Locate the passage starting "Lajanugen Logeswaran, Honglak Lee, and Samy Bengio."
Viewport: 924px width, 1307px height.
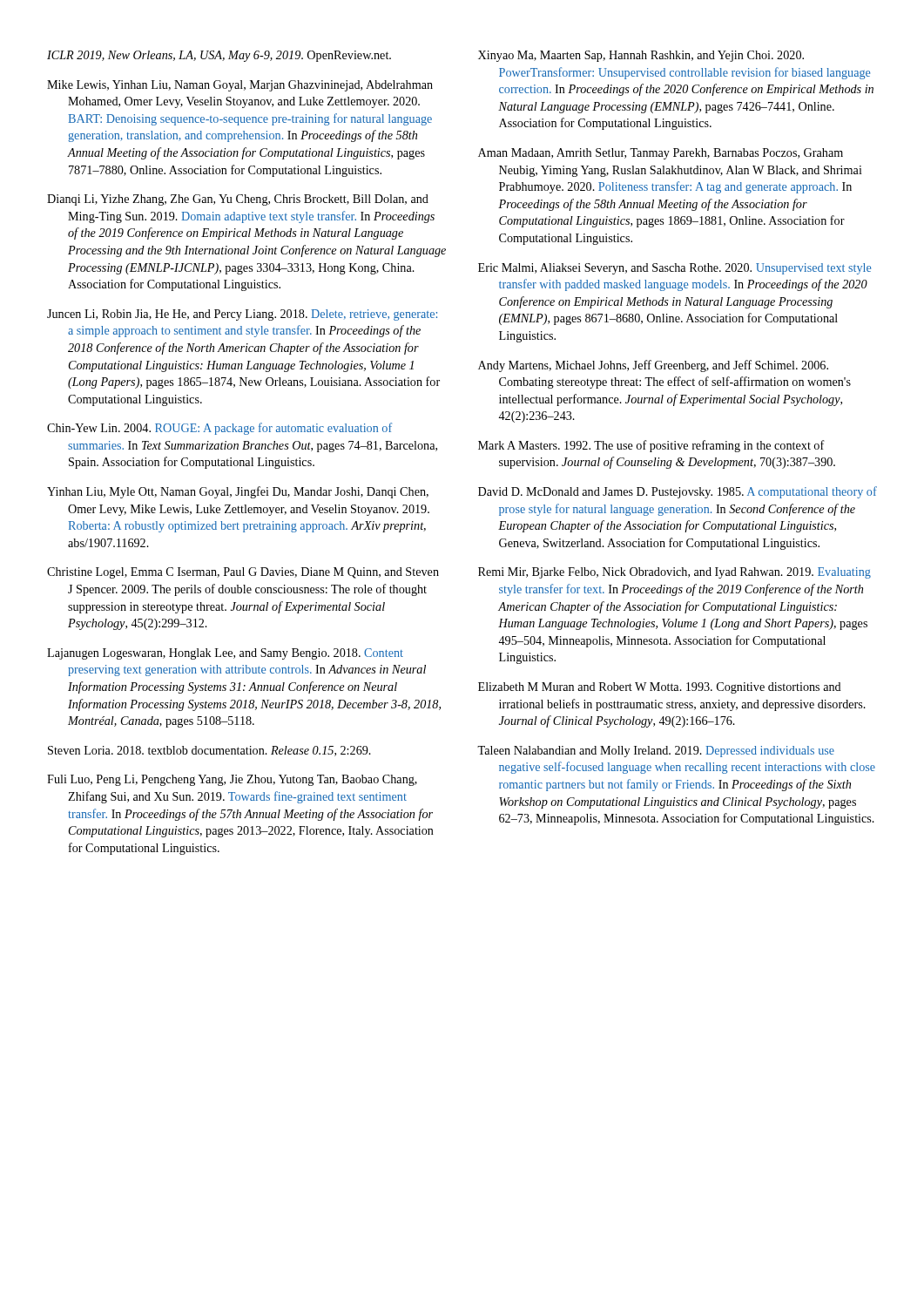coord(244,687)
